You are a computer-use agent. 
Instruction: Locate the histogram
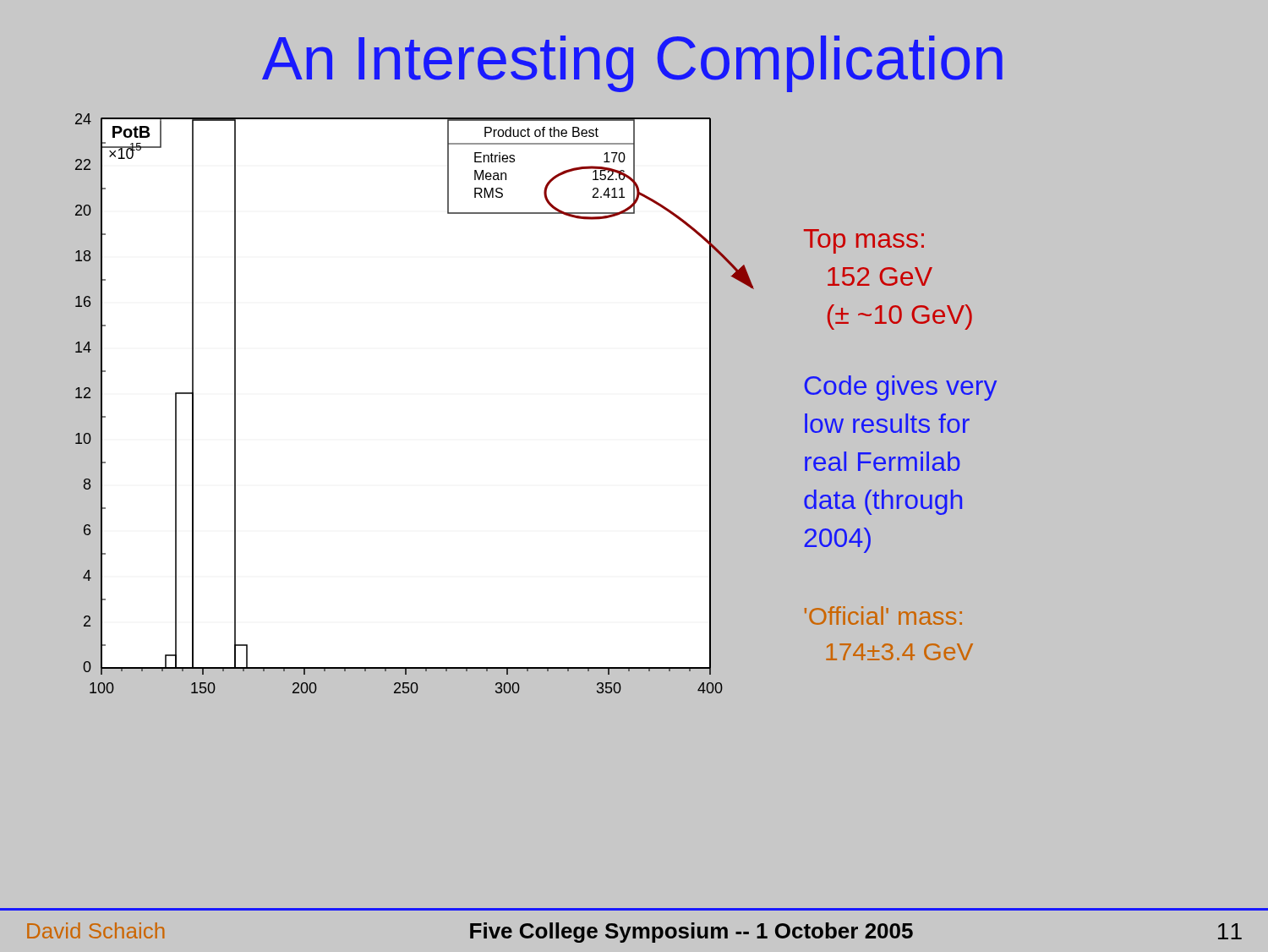[402, 423]
